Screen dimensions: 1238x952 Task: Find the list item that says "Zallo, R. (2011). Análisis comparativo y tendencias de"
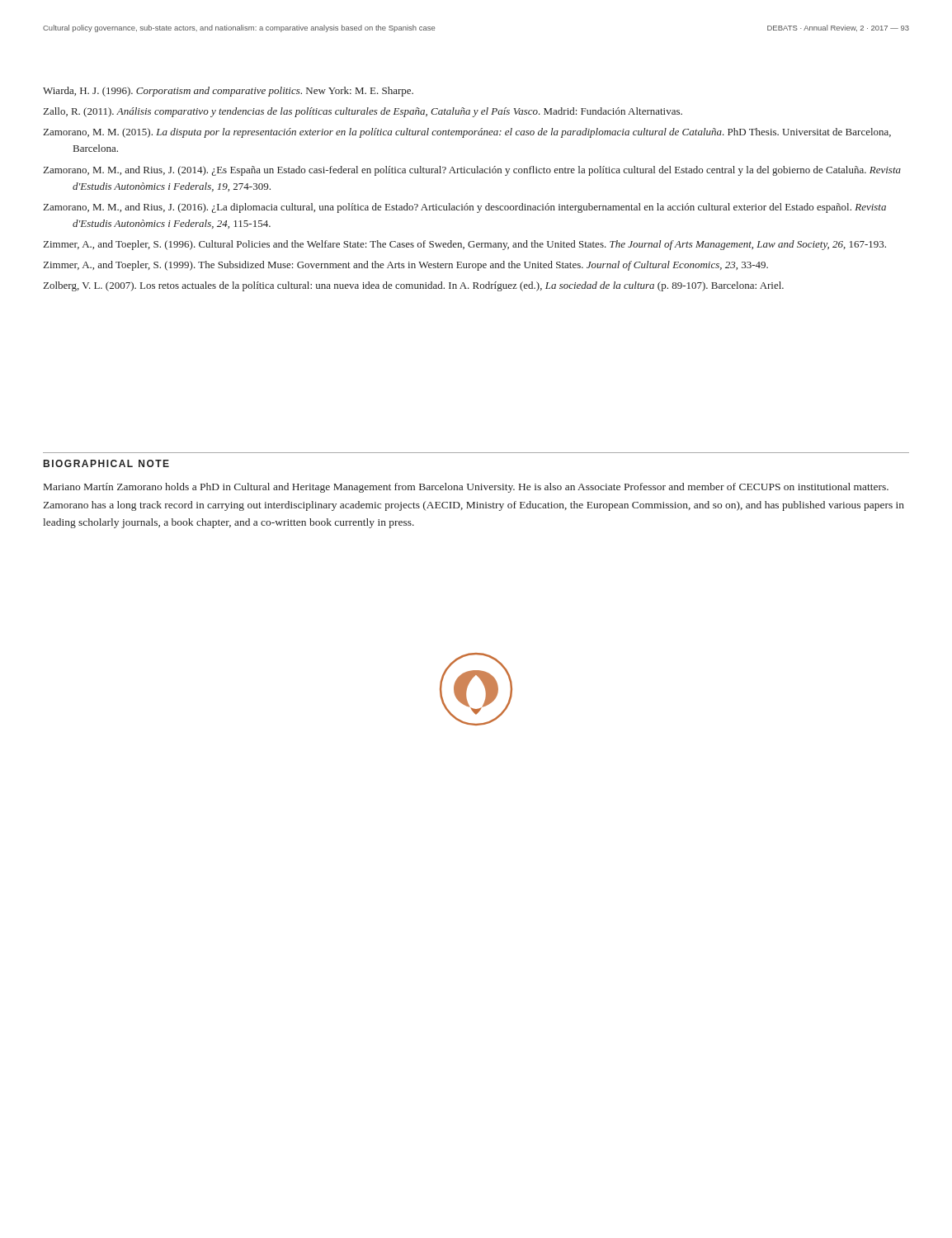363,111
